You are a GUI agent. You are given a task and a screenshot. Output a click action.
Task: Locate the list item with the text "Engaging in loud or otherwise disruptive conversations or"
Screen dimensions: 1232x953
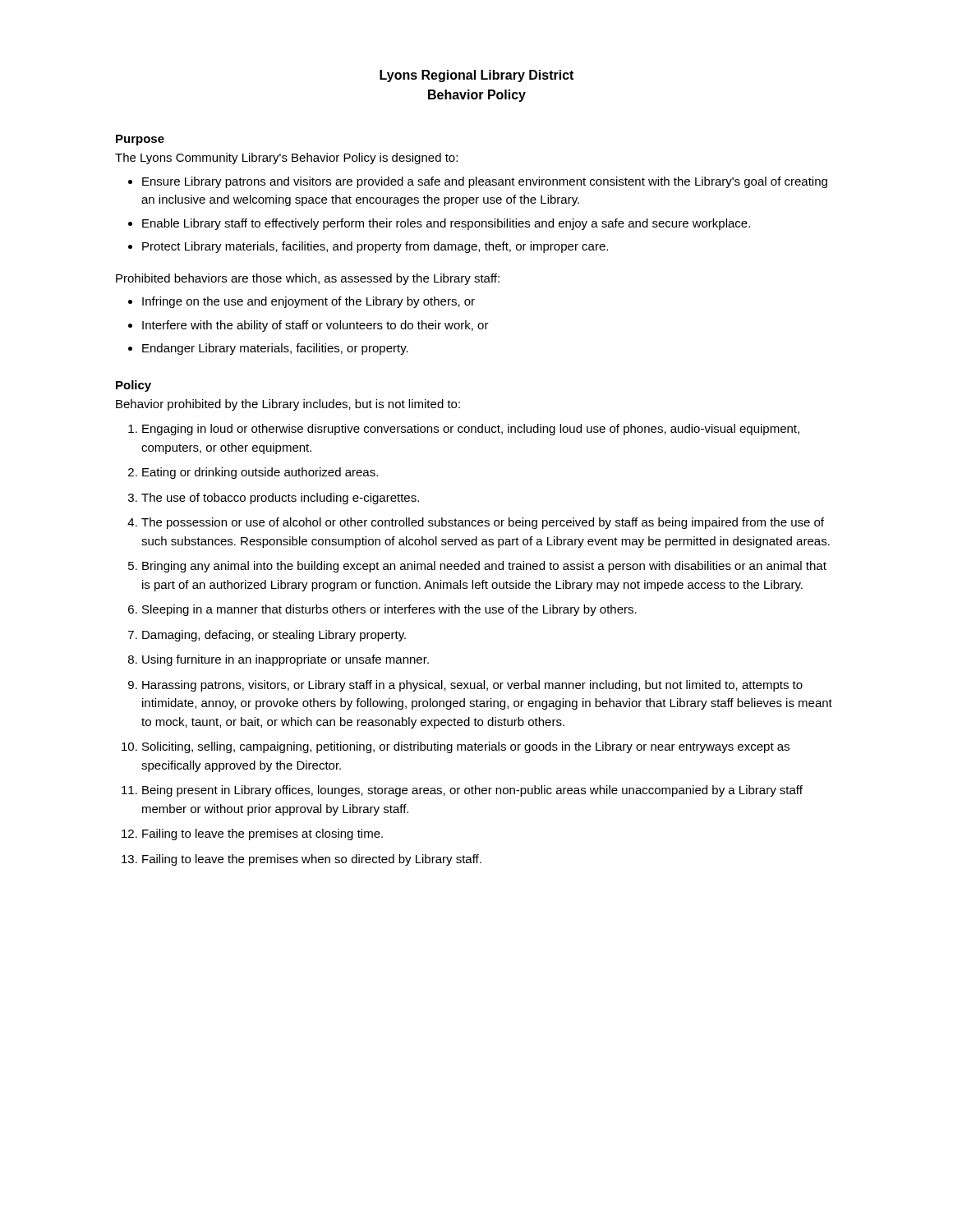(471, 438)
